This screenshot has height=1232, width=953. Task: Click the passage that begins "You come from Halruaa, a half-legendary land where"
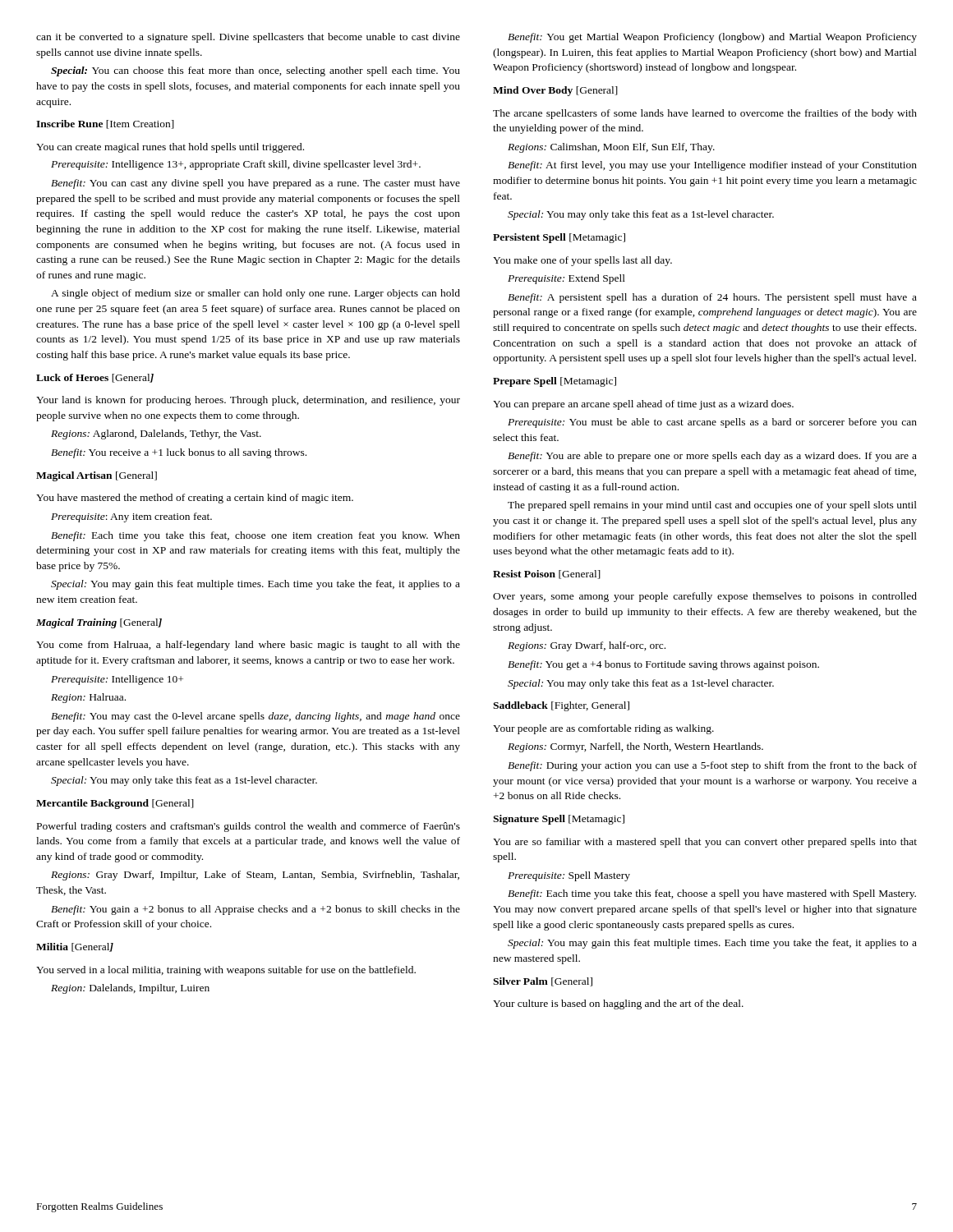pyautogui.click(x=248, y=713)
